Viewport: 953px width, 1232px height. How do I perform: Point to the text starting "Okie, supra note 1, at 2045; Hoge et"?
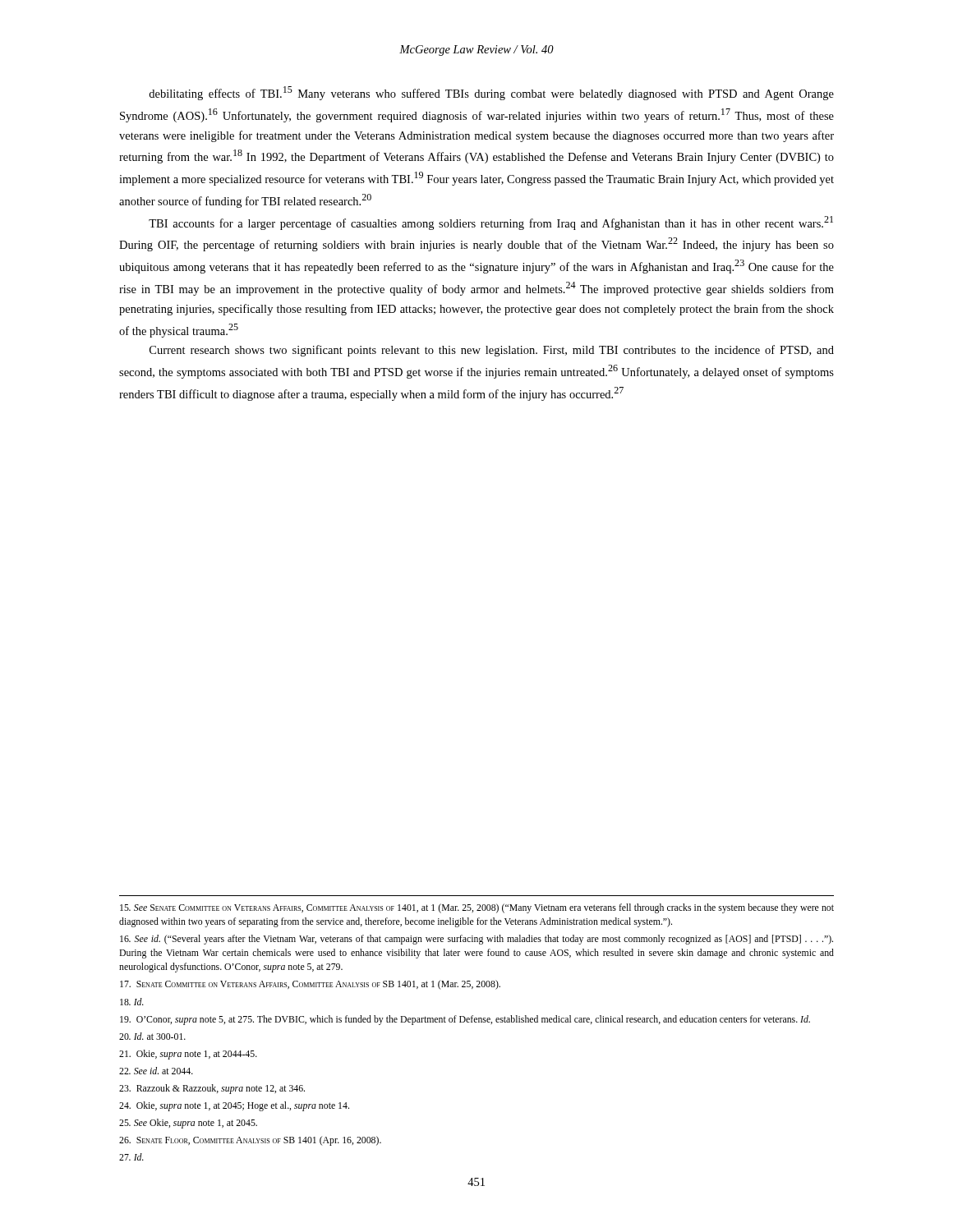pyautogui.click(x=234, y=1106)
